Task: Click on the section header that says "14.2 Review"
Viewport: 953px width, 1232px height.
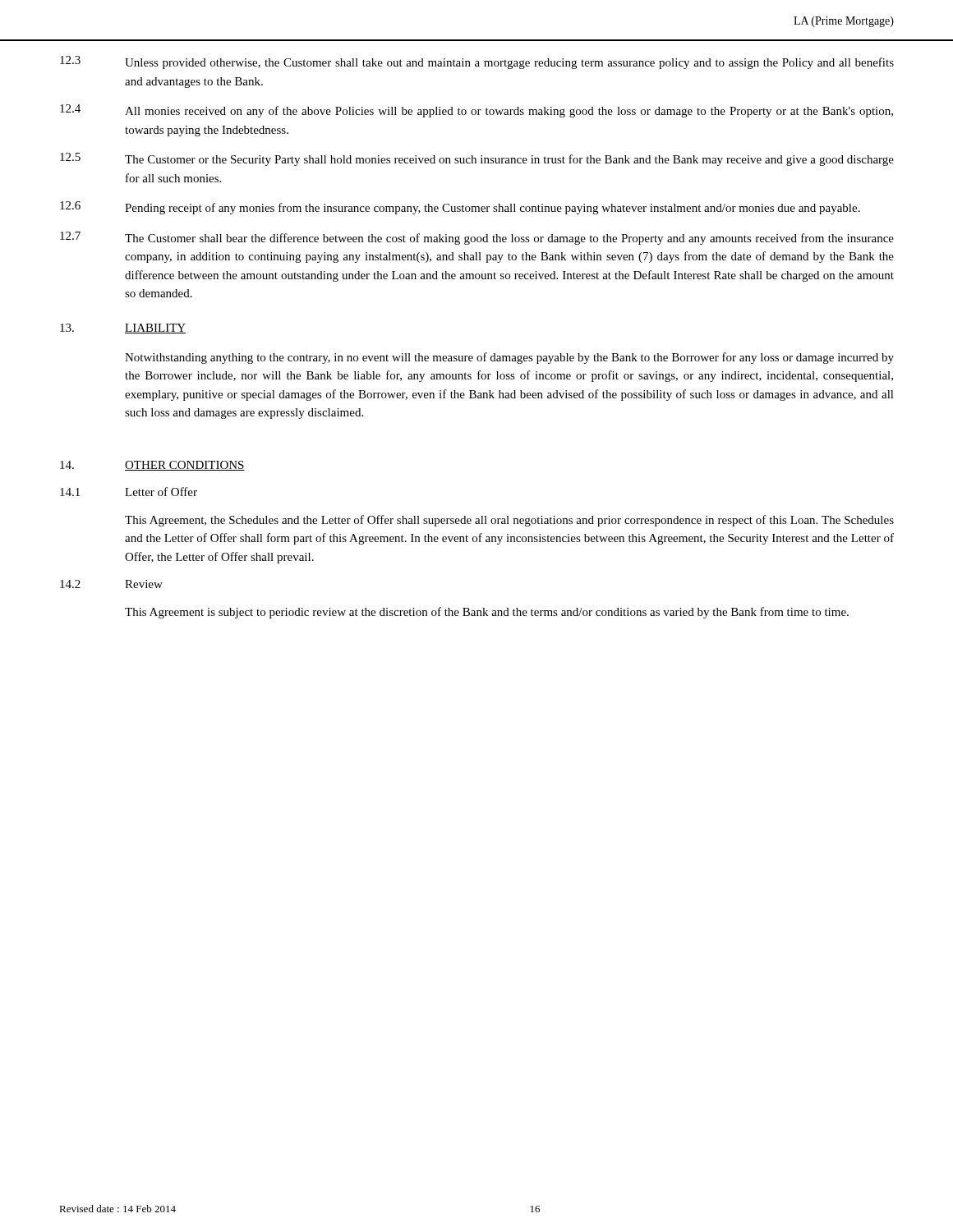Action: pos(68,584)
